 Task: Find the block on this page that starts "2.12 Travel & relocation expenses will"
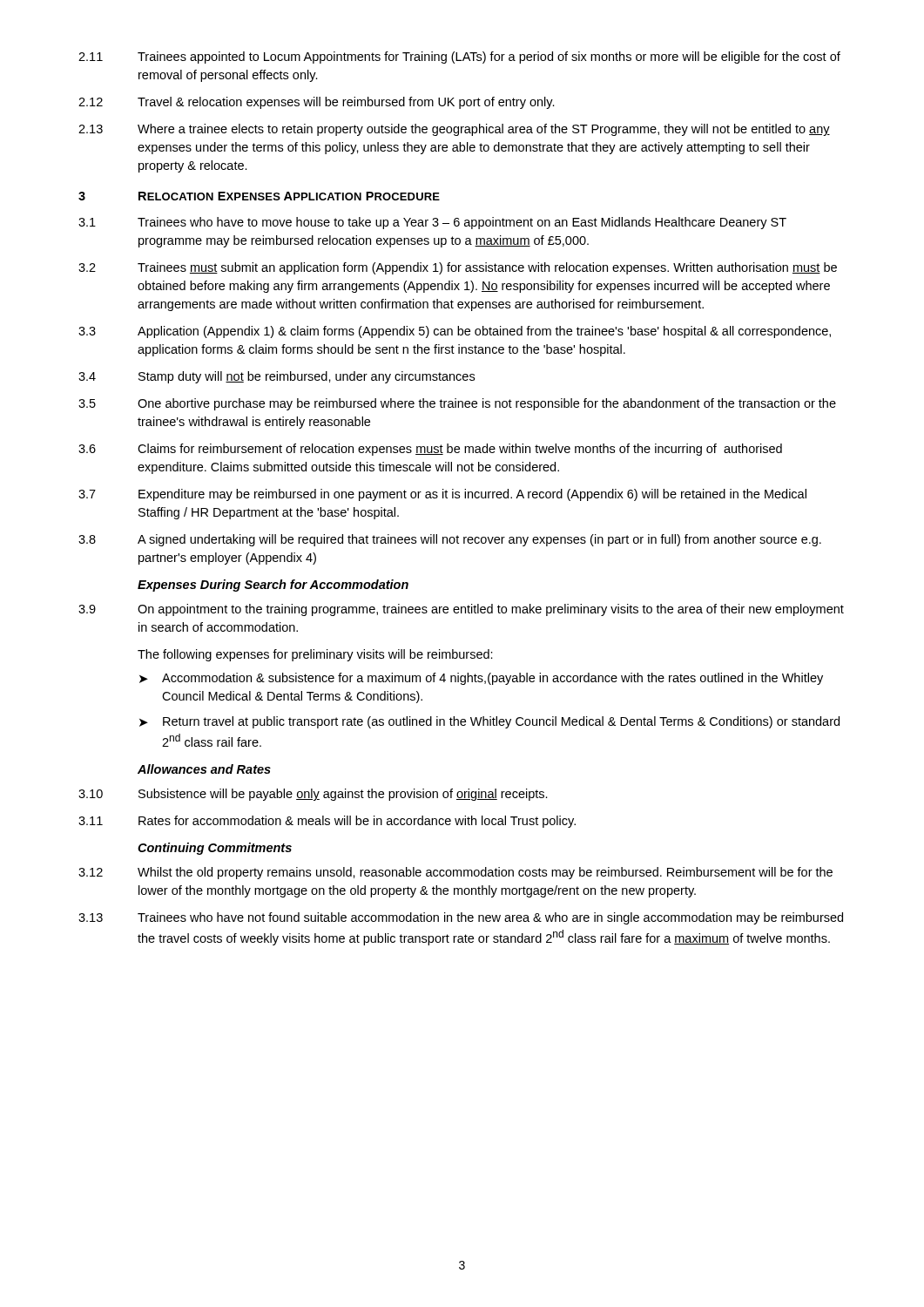point(462,102)
